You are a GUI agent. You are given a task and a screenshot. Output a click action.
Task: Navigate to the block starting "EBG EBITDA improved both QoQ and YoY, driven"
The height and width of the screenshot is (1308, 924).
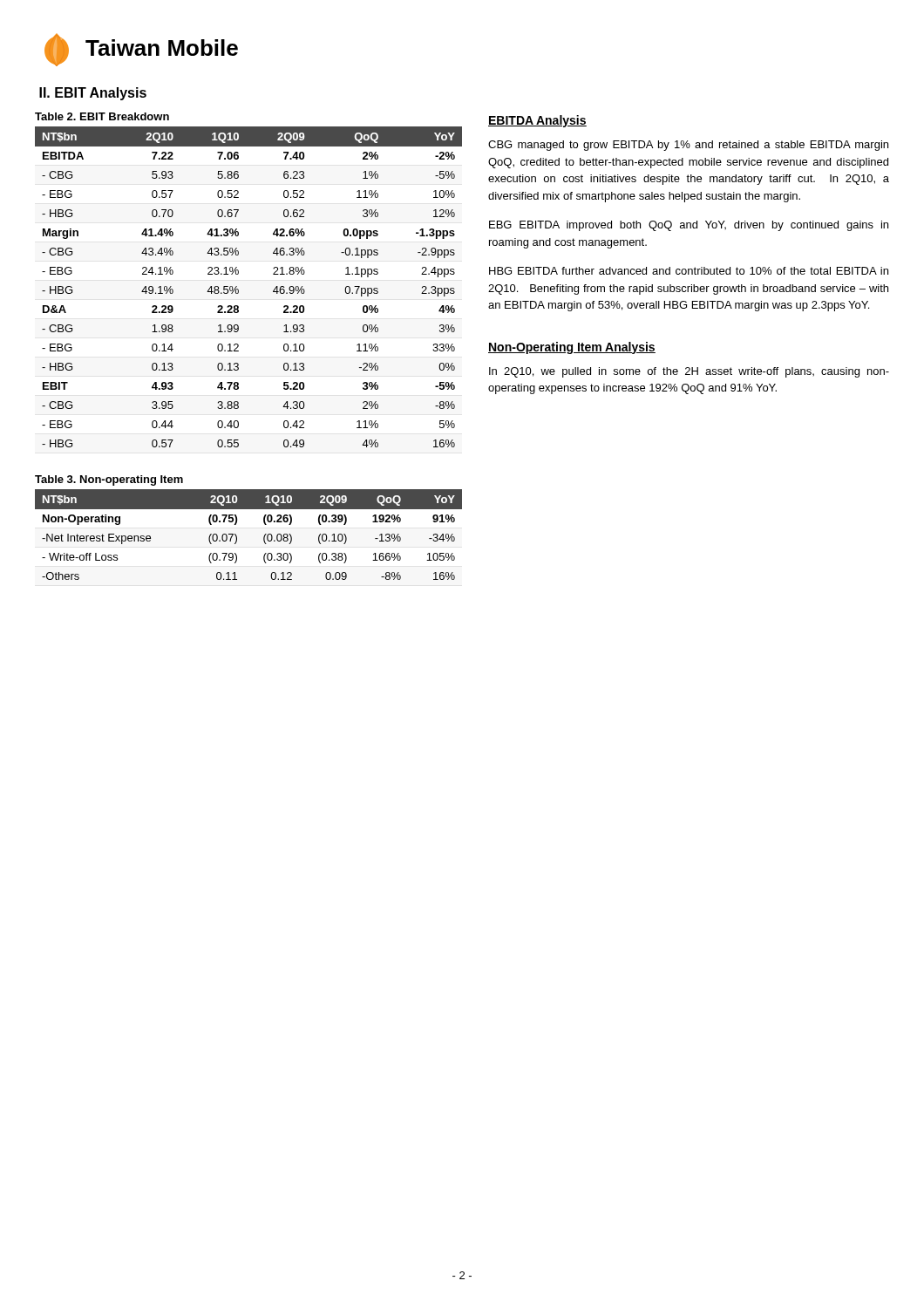click(x=689, y=233)
